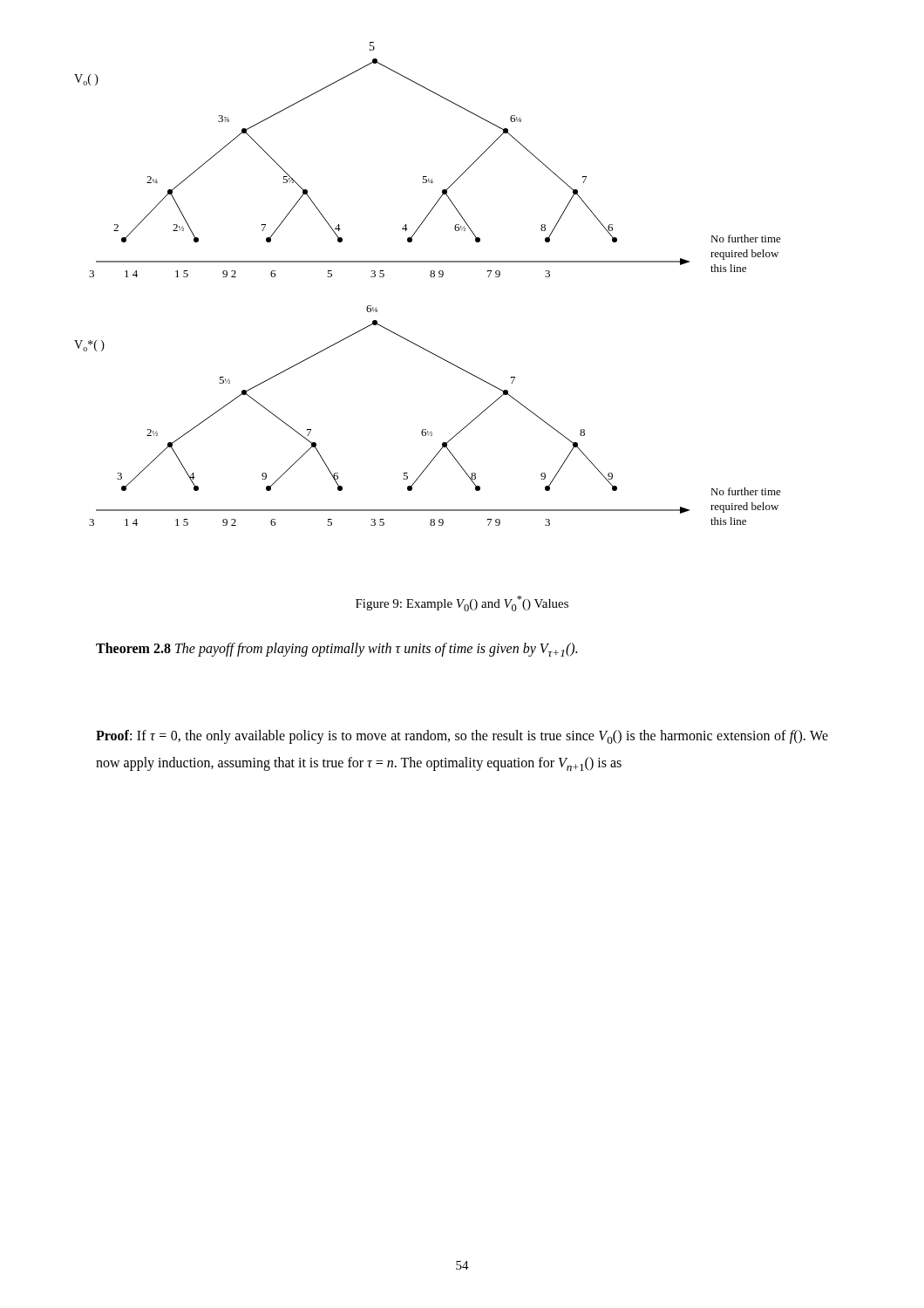Find the block on this page that starts "Theorem 2.8 The"

pos(462,650)
